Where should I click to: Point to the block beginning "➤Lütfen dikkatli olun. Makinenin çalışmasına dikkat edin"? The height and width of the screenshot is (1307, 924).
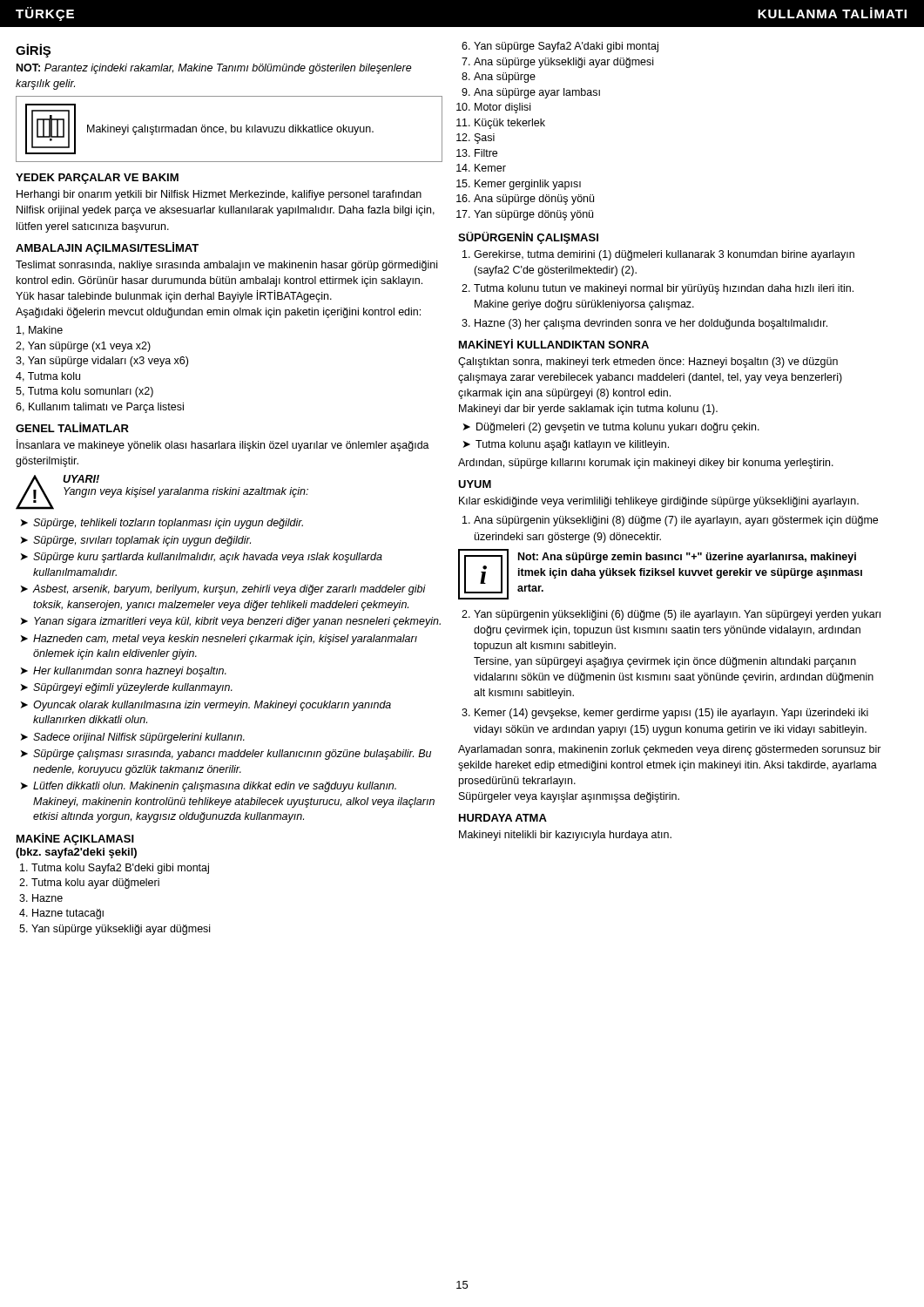click(x=231, y=802)
